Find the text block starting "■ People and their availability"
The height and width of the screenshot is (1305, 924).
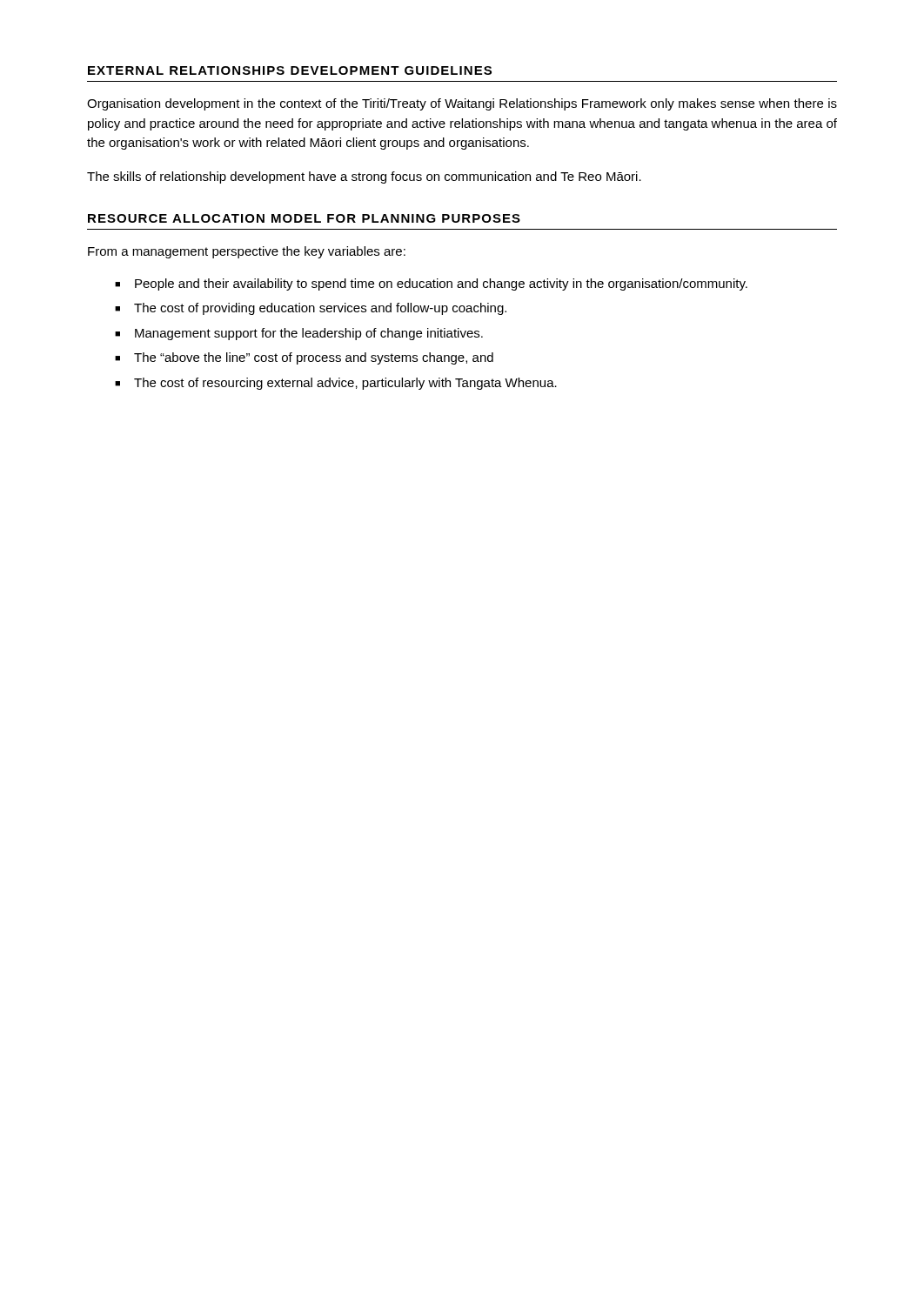point(474,283)
